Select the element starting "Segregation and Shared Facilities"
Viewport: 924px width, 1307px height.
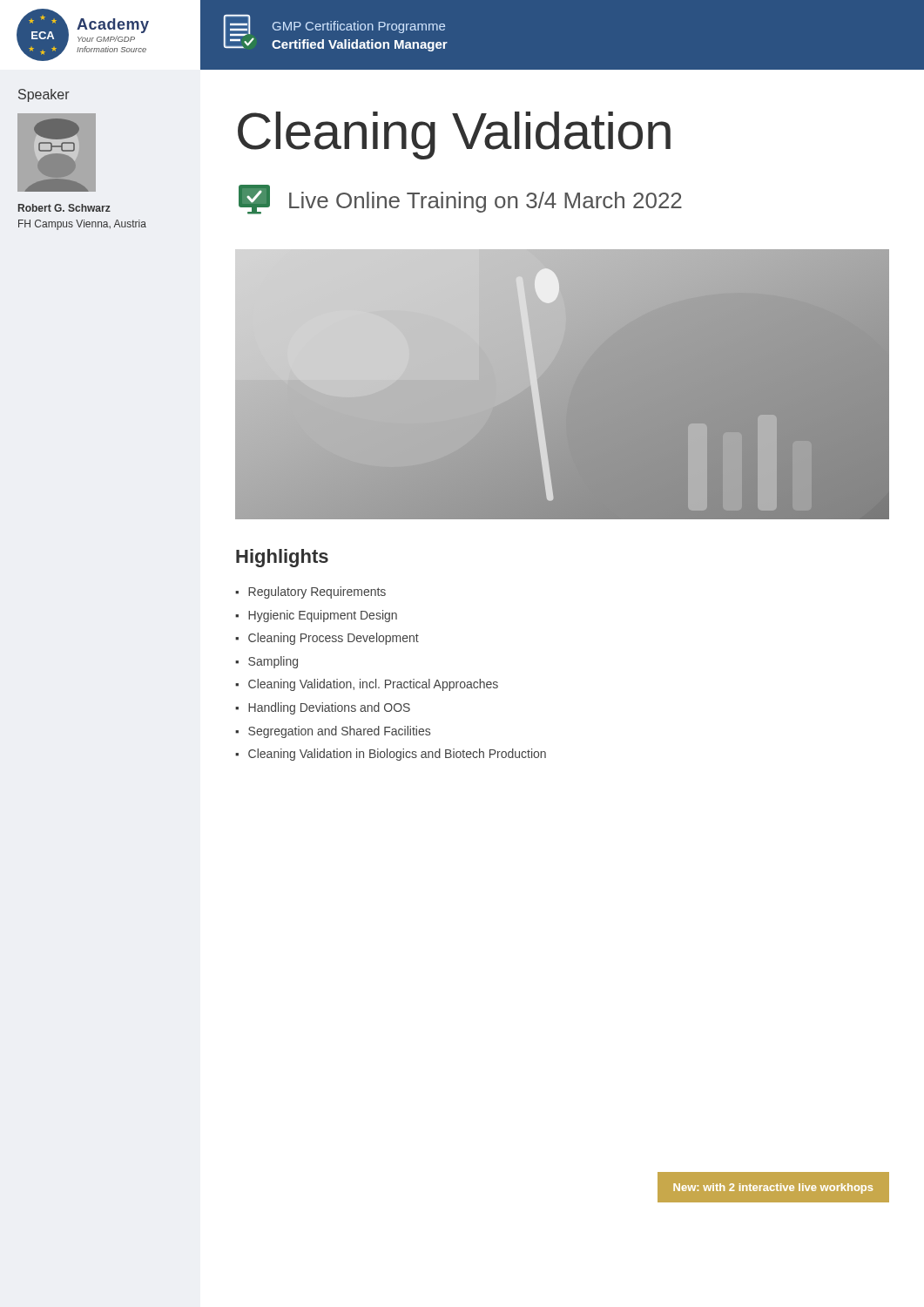(339, 731)
